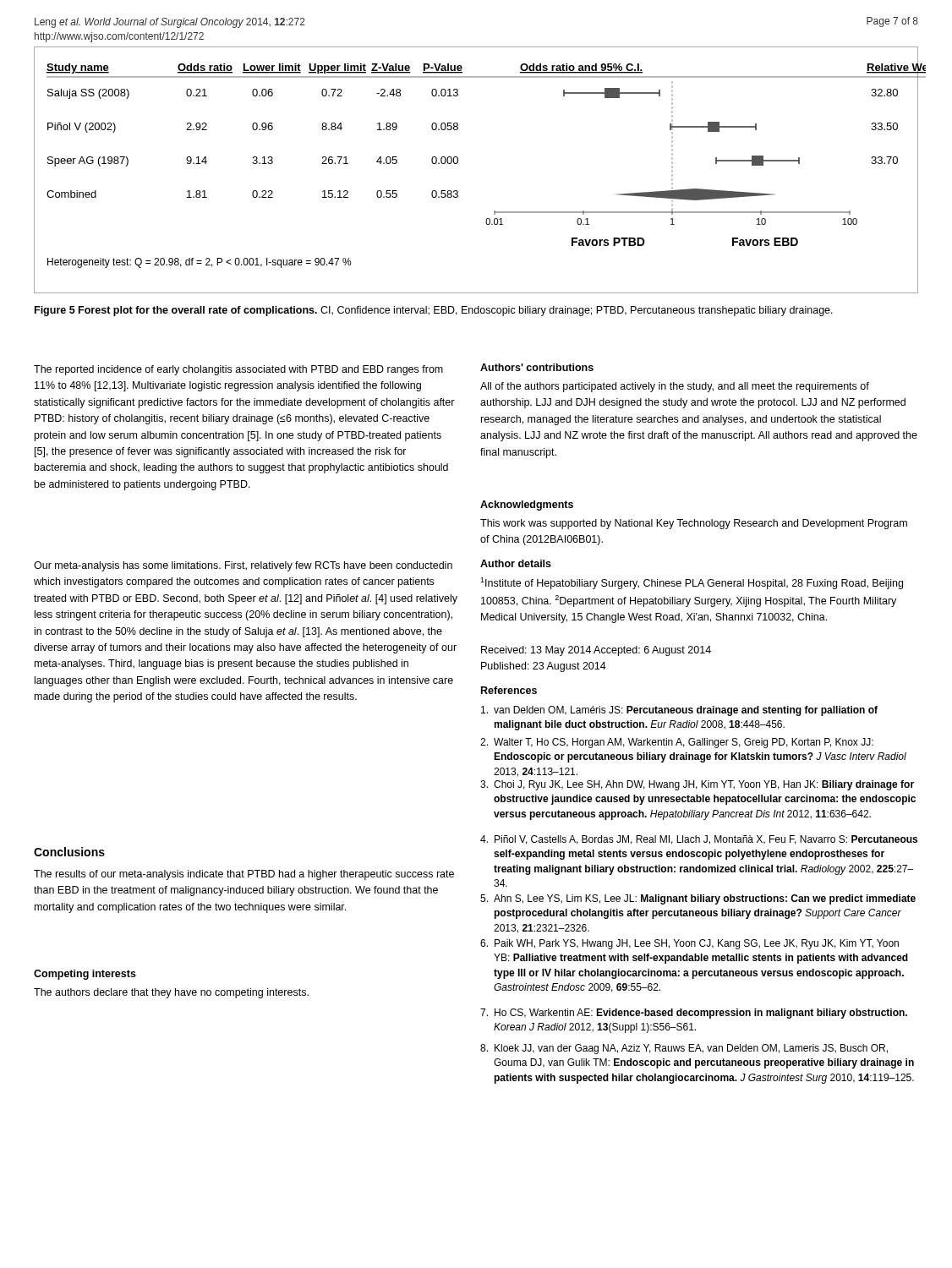The height and width of the screenshot is (1268, 952).
Task: Select the list item that says "5. Ahn S, Lee"
Action: tap(699, 914)
